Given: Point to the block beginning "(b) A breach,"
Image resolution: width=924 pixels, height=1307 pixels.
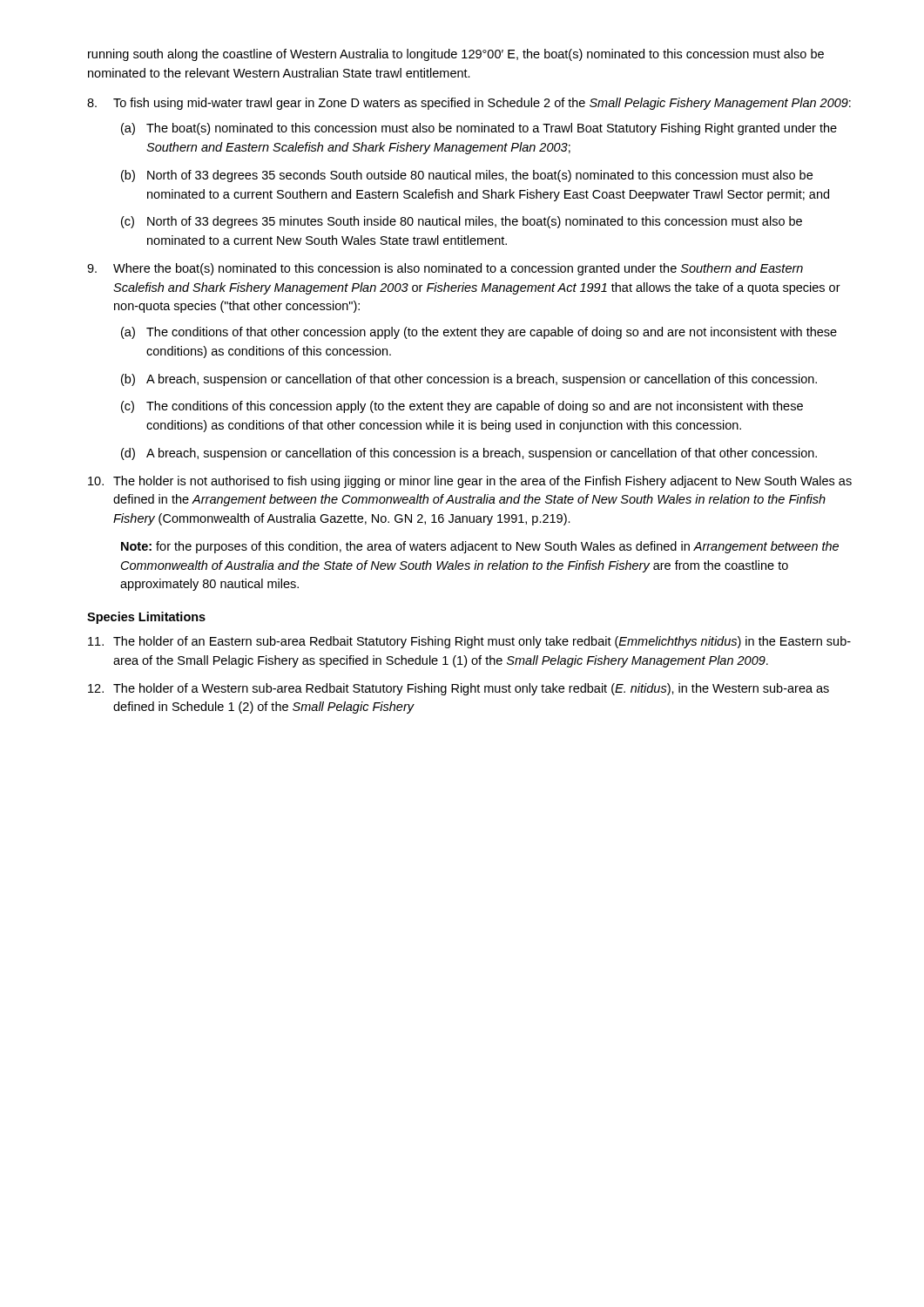Looking at the screenshot, I should tap(487, 379).
